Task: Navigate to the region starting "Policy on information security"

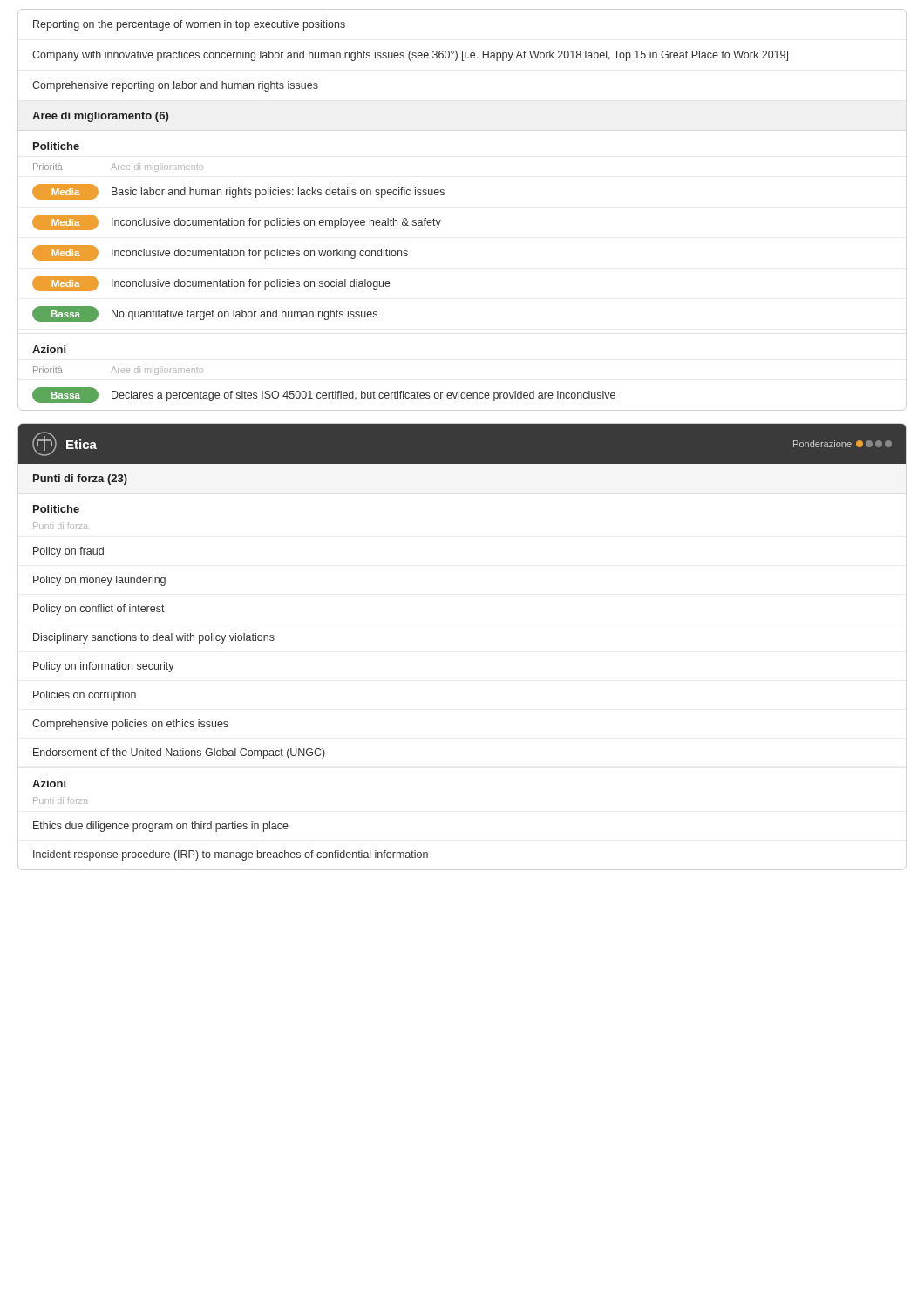Action: 103,666
